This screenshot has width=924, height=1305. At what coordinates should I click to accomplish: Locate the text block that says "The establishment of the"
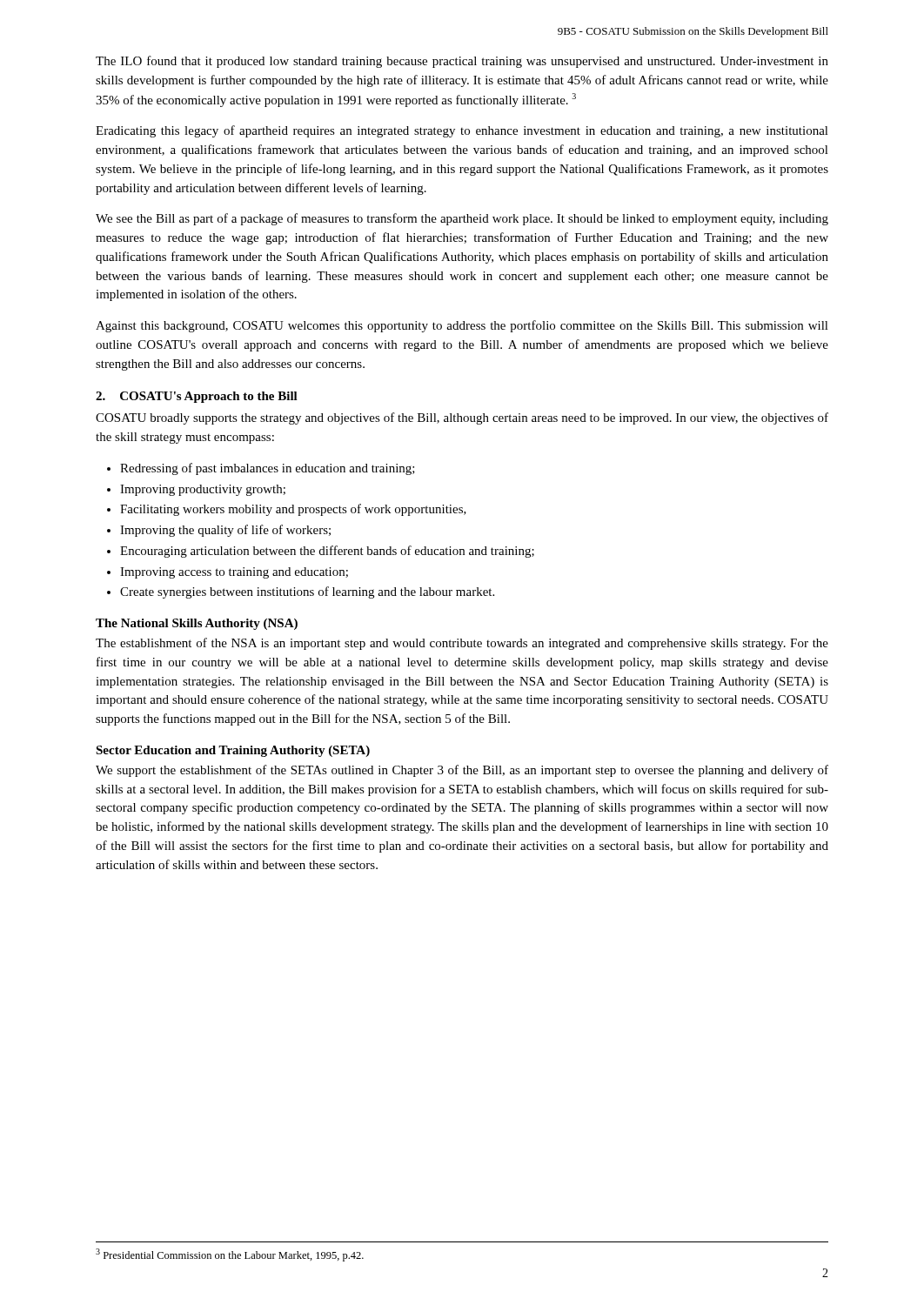pyautogui.click(x=462, y=682)
